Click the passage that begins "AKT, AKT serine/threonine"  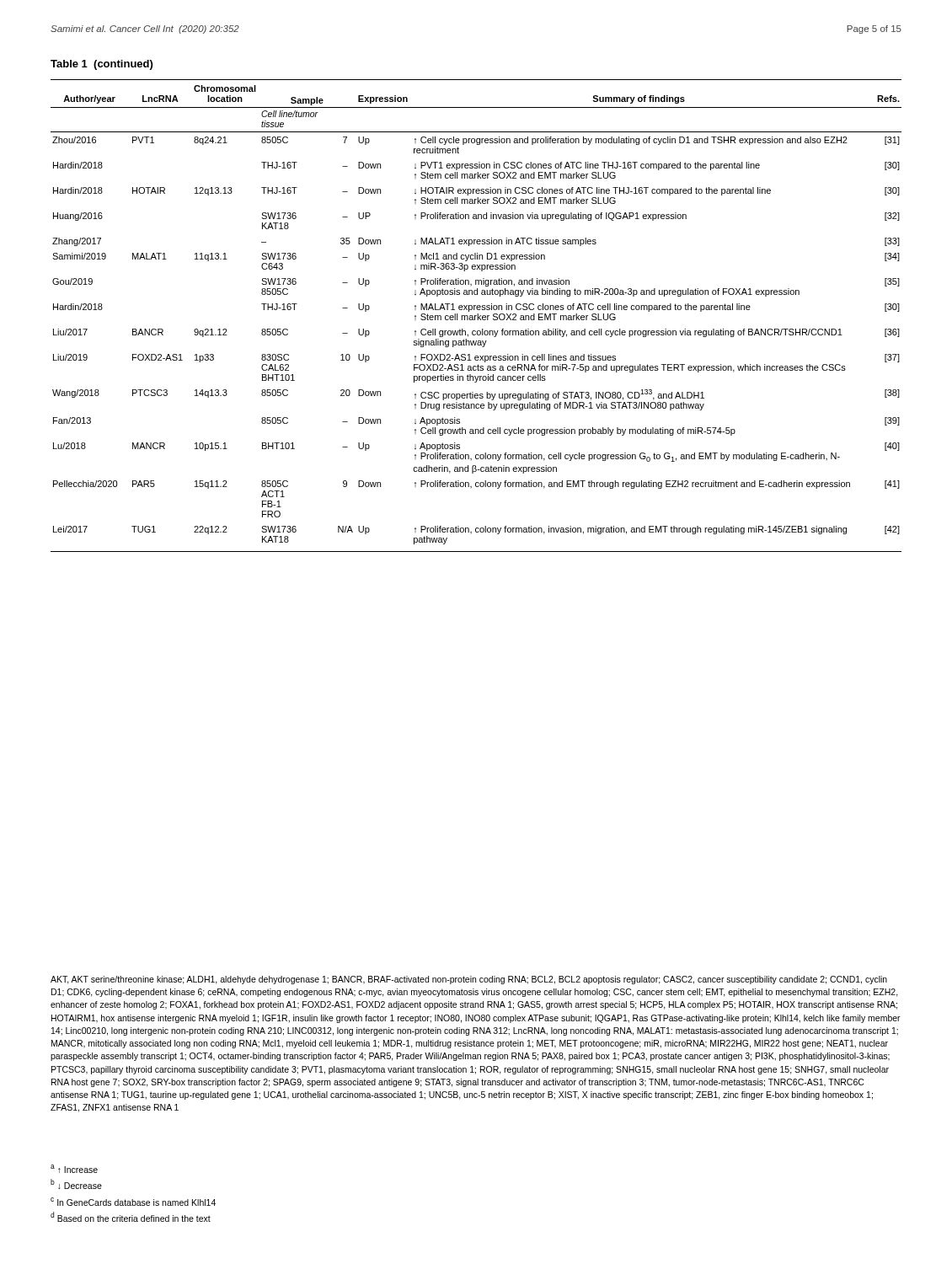[476, 1044]
